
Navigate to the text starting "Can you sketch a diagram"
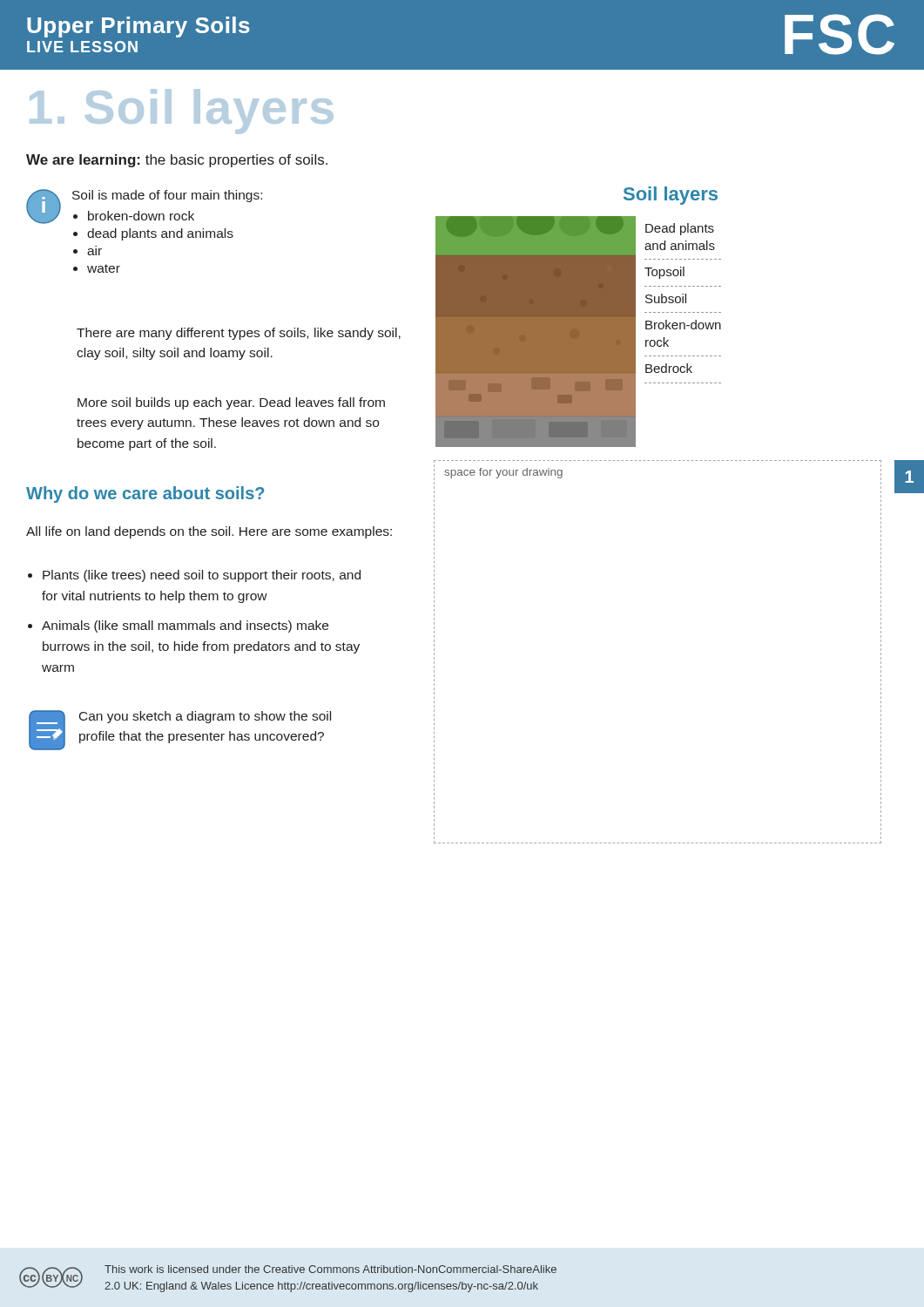coord(205,726)
